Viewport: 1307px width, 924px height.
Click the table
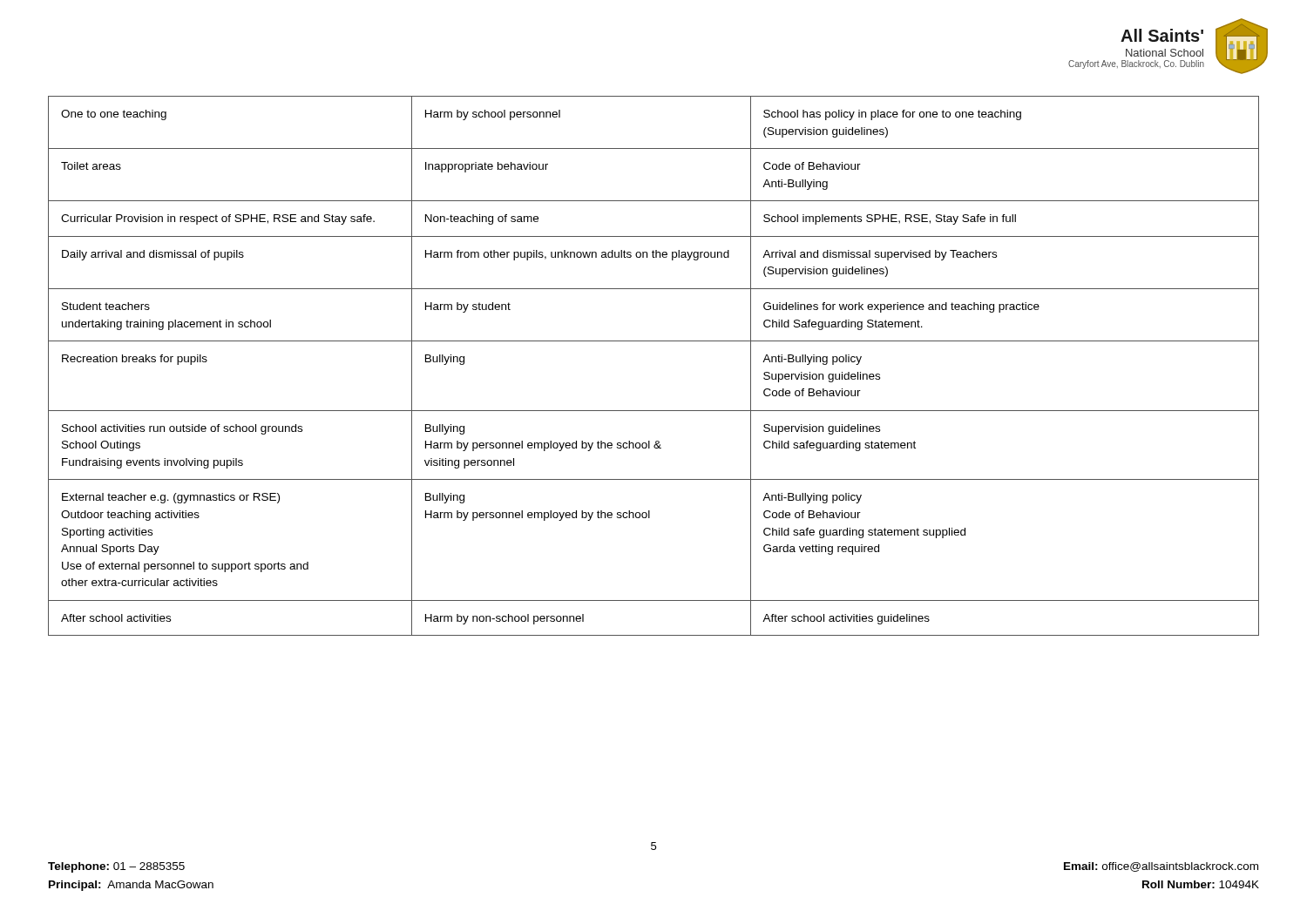(x=654, y=366)
